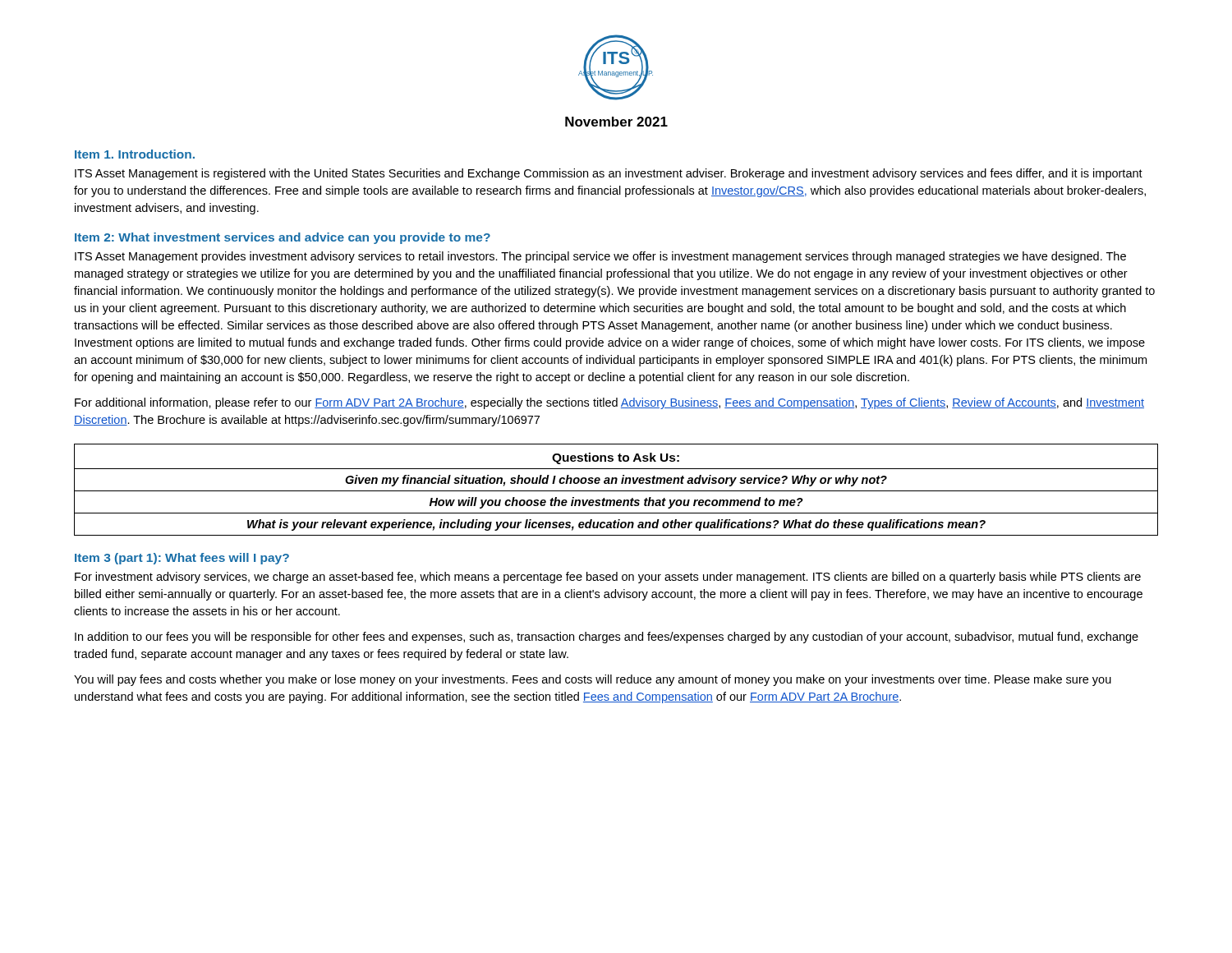Select a table
The width and height of the screenshot is (1232, 953).
pos(616,490)
